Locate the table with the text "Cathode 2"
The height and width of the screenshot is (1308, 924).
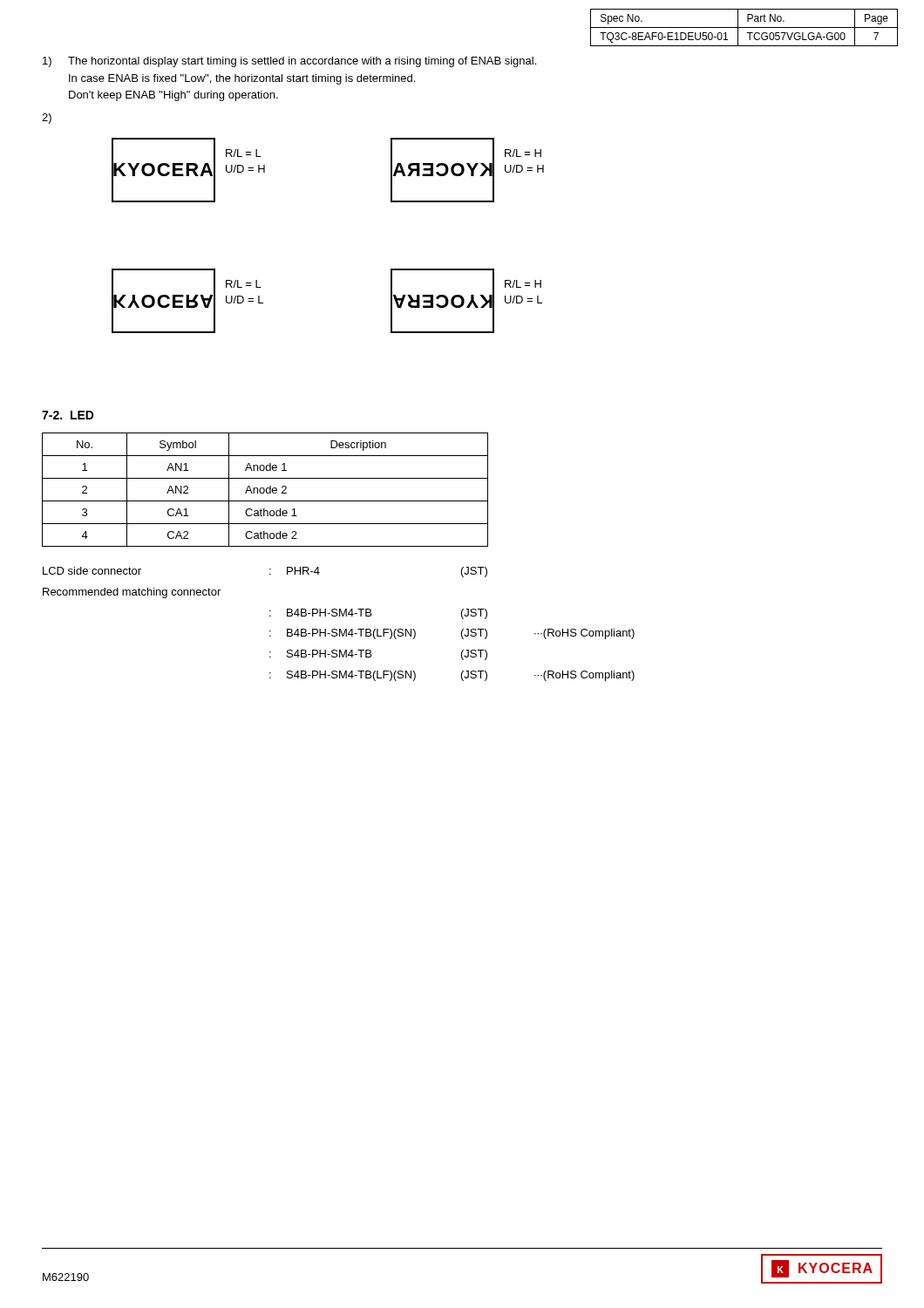pos(462,490)
